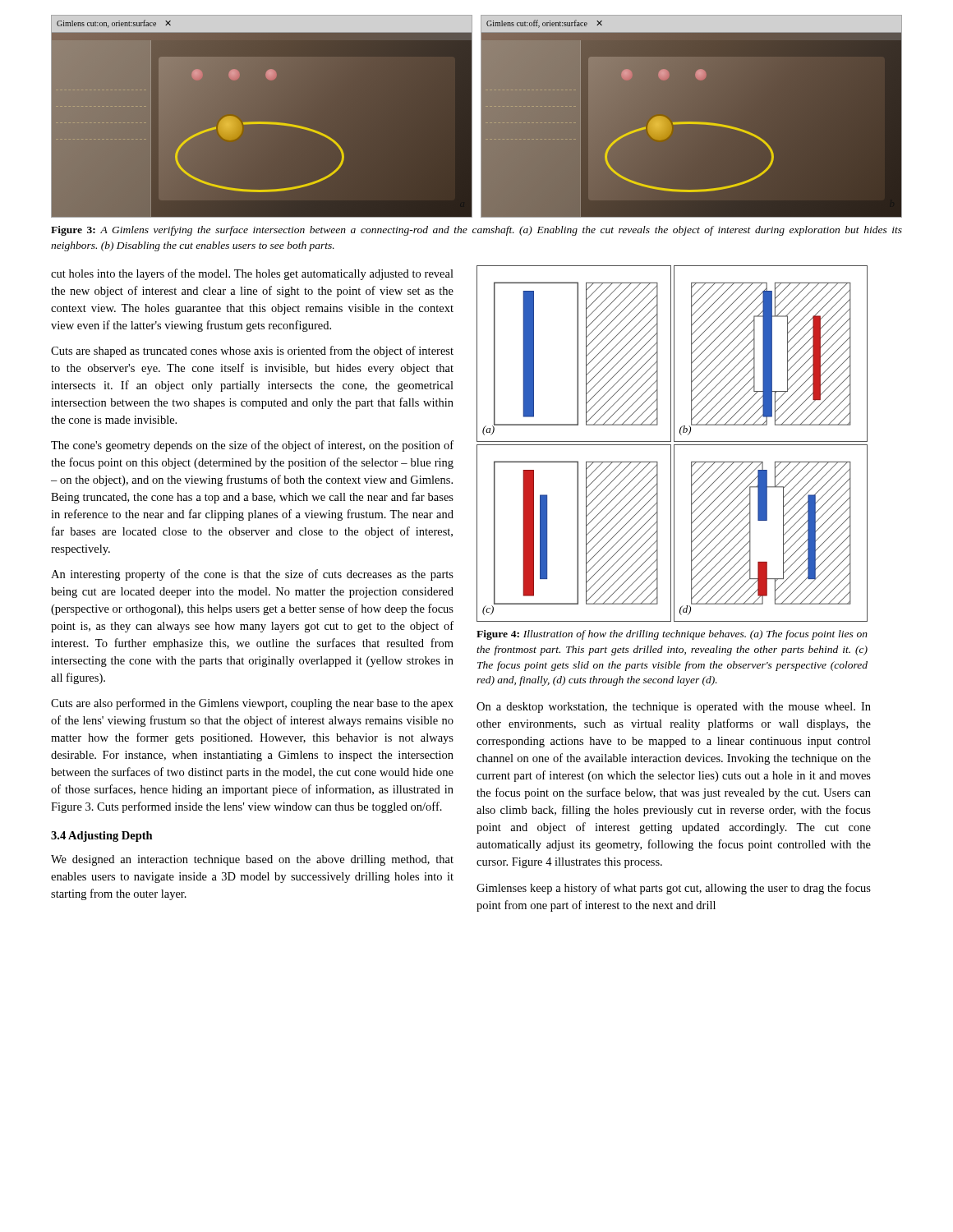
Task: Find the text block that says "We designed an interaction technique"
Action: pyautogui.click(x=252, y=877)
